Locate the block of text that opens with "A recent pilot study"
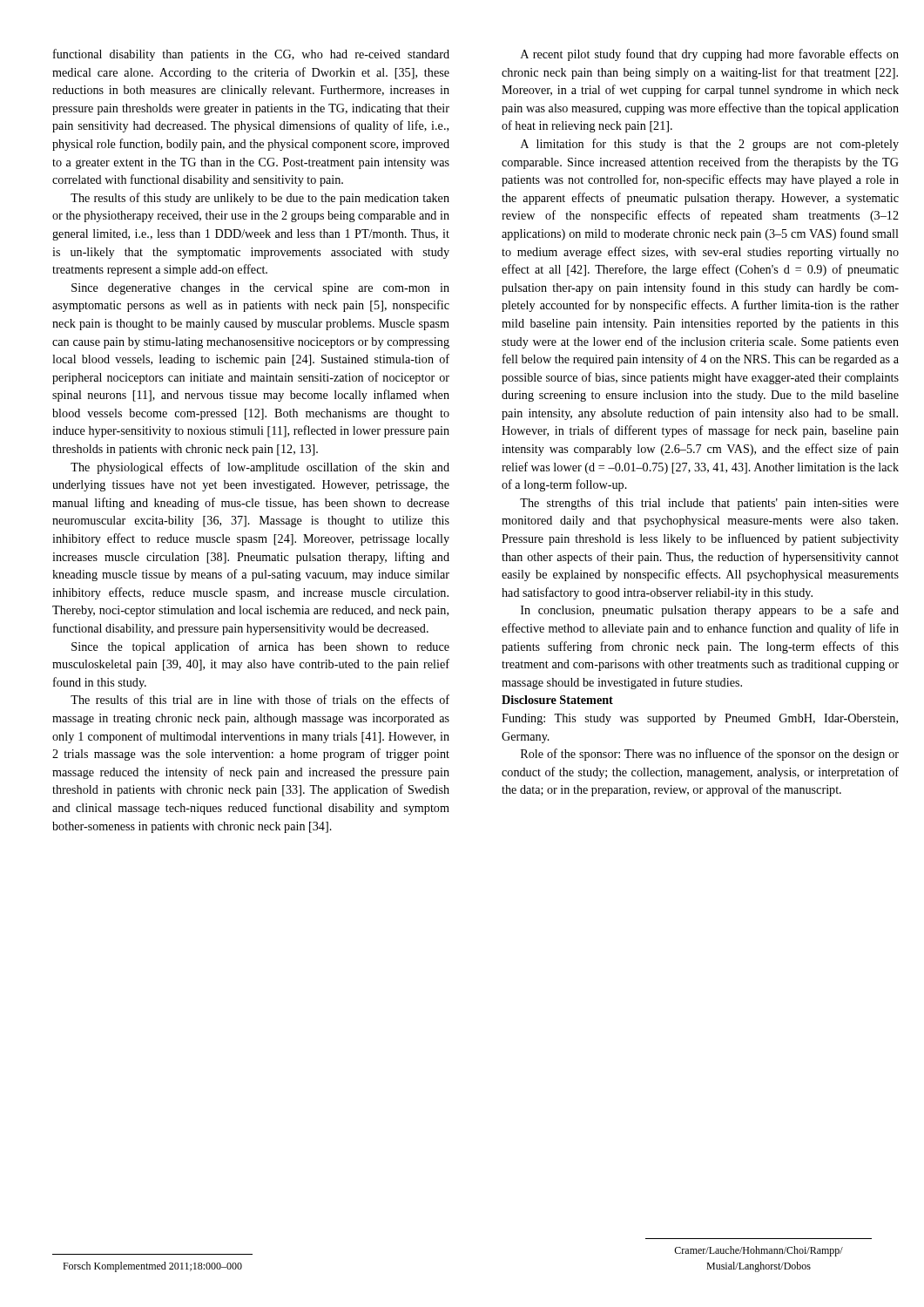 (x=700, y=90)
